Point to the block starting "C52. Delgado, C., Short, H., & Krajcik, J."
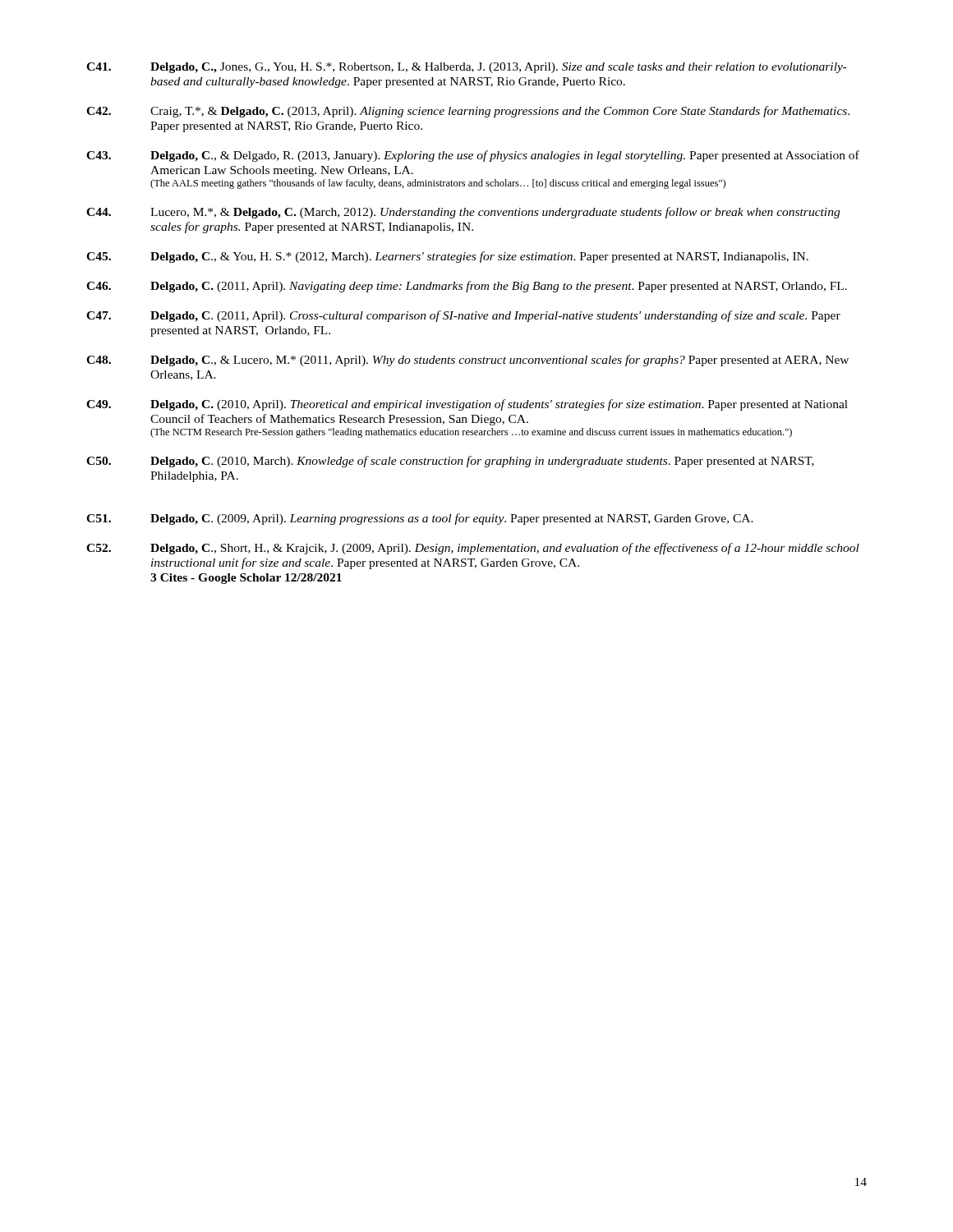953x1232 pixels. (x=476, y=563)
